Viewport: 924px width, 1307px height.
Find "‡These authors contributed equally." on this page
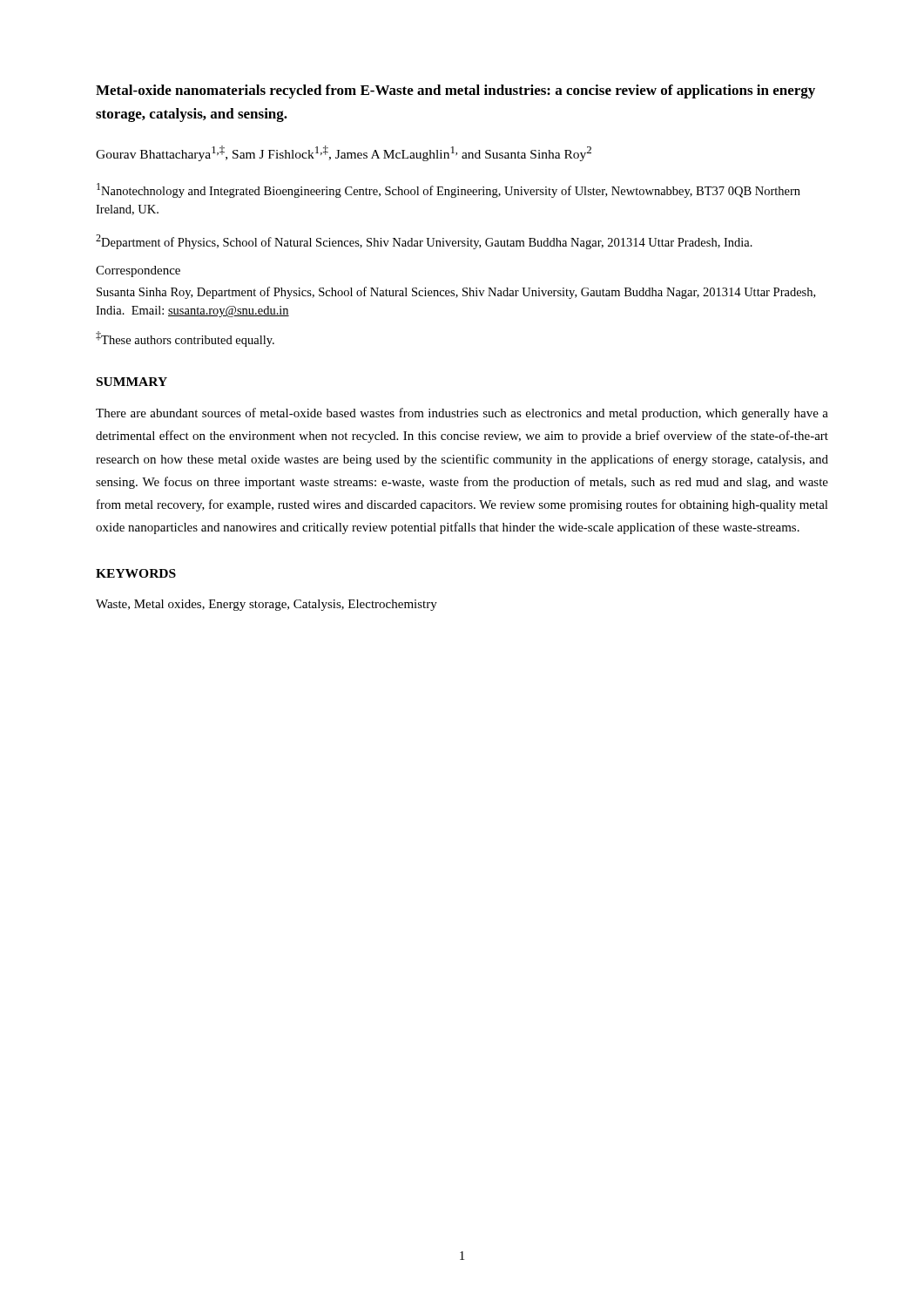(185, 338)
